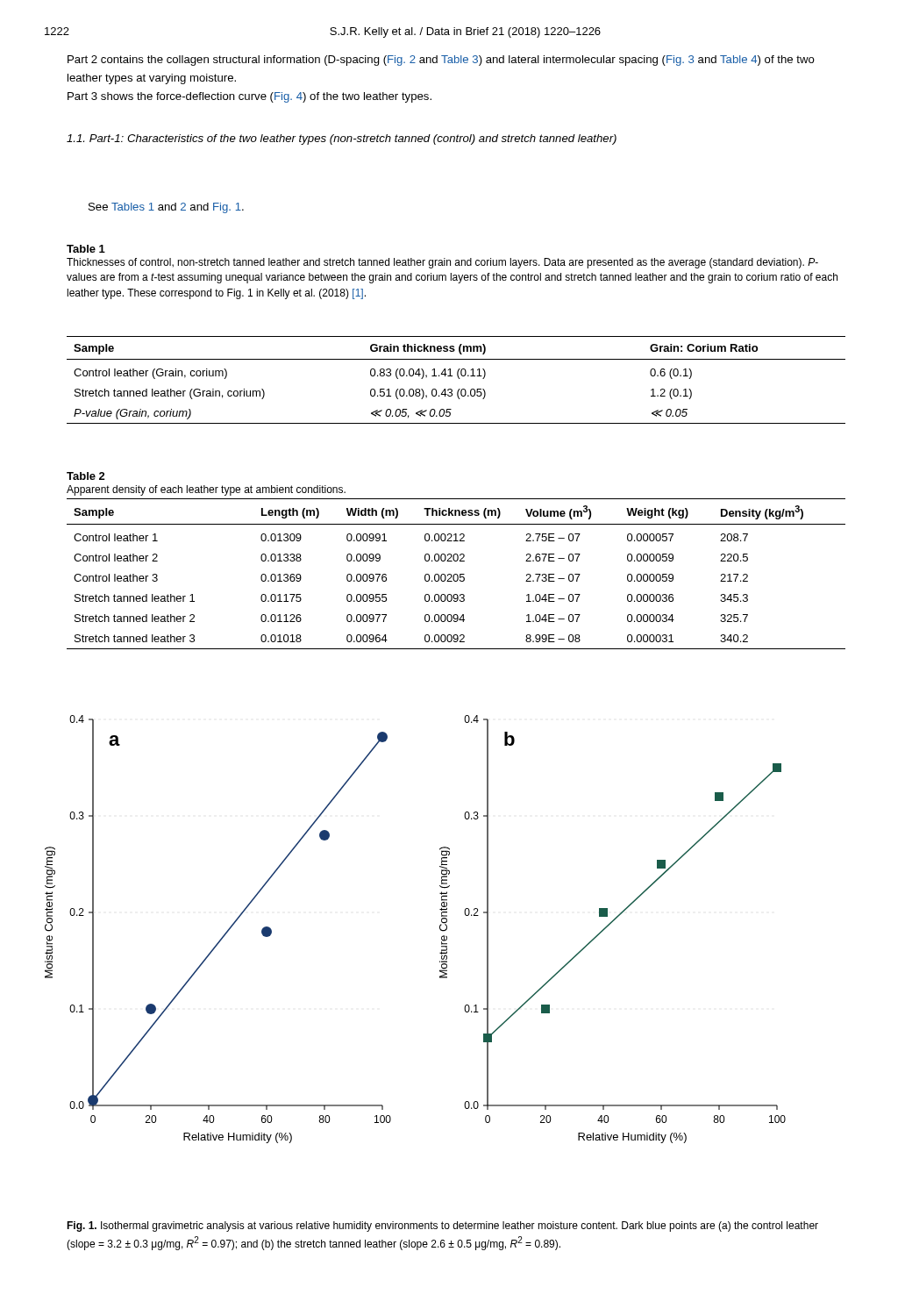Find the passage starting "Part 2 contains the collagen structural"
The image size is (905, 1316).
click(x=441, y=61)
